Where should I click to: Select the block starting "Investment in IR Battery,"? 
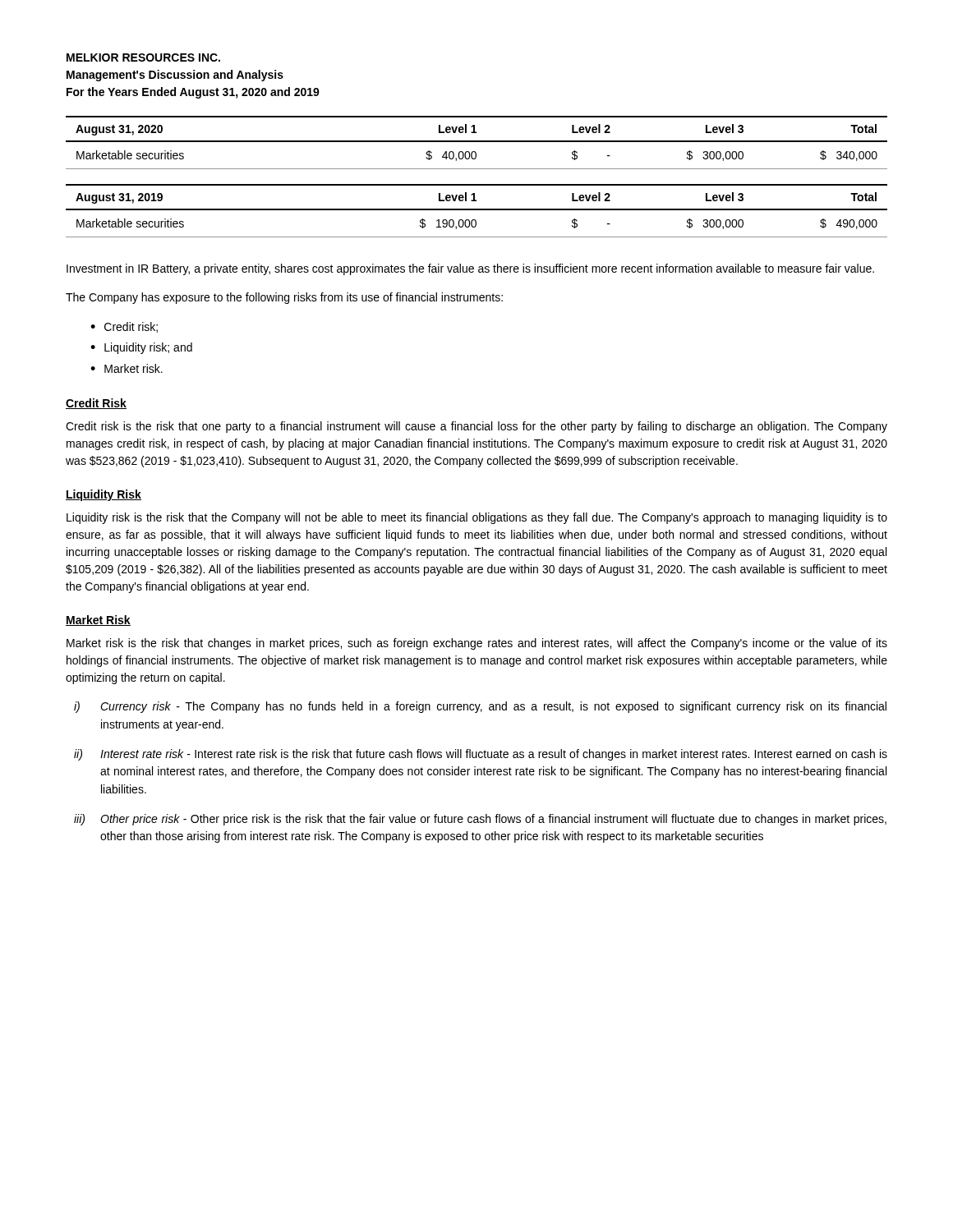[470, 269]
